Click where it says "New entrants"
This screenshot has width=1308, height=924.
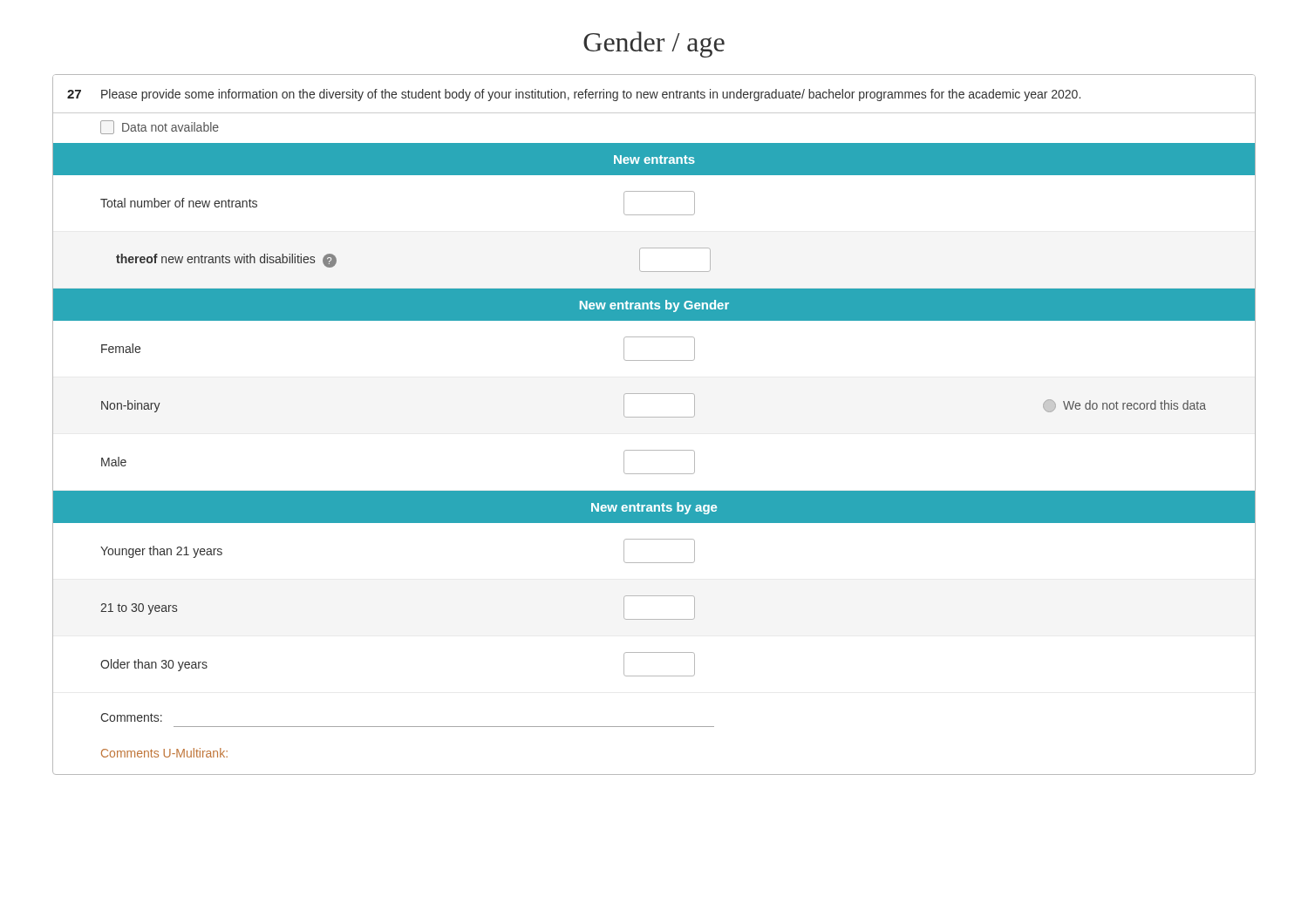(x=654, y=159)
